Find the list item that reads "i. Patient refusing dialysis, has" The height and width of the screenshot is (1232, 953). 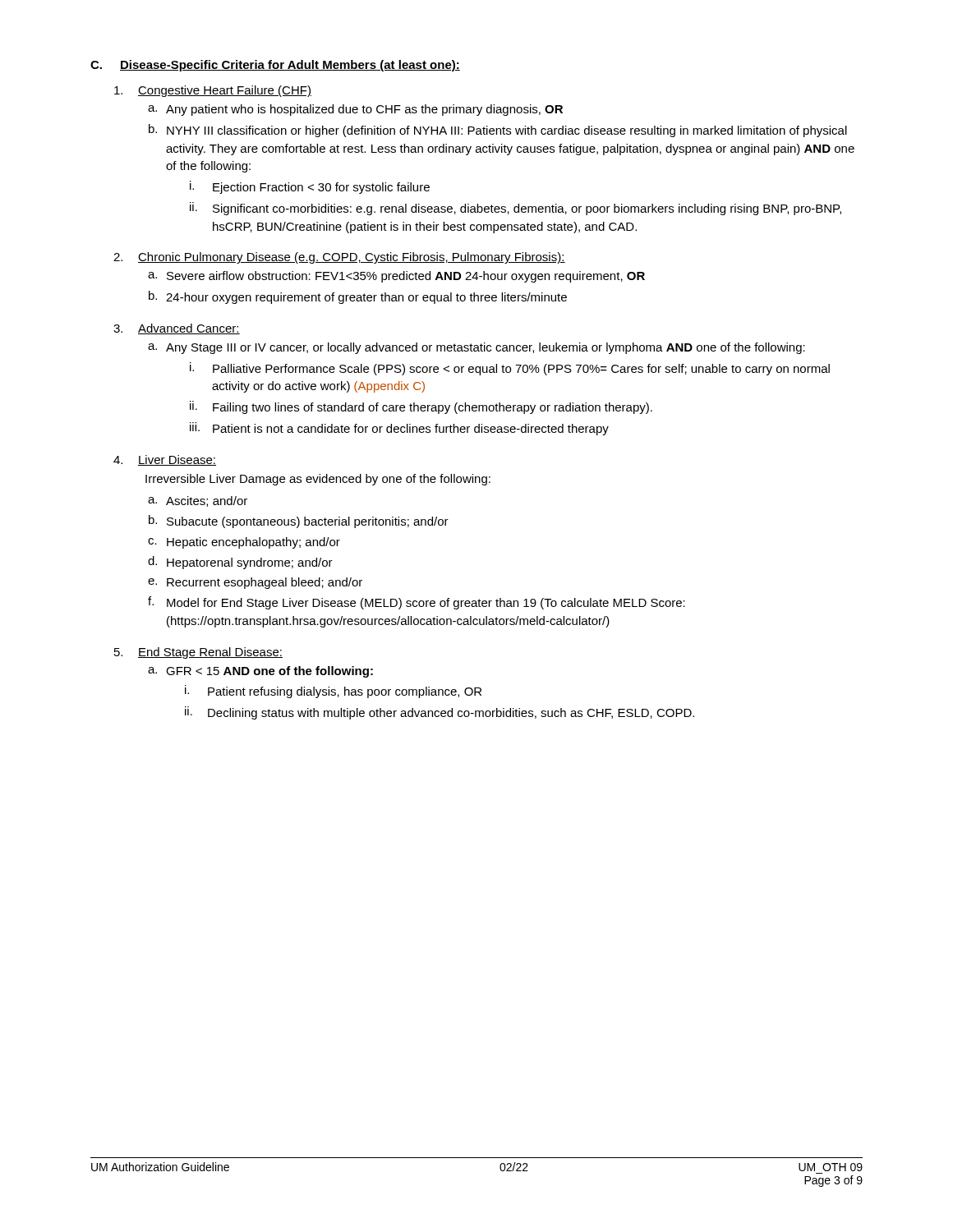click(333, 692)
